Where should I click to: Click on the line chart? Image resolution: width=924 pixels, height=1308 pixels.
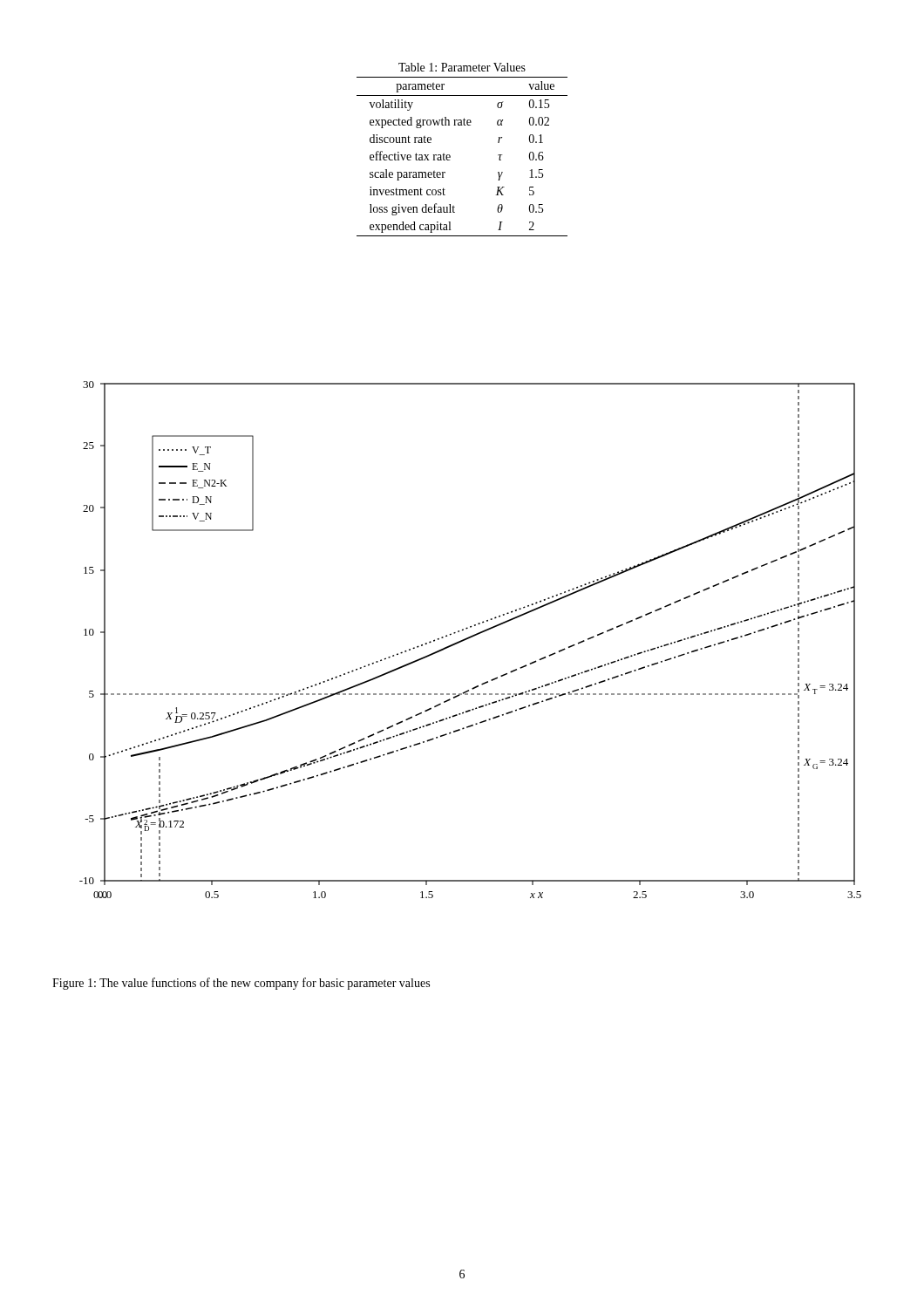click(x=475, y=664)
